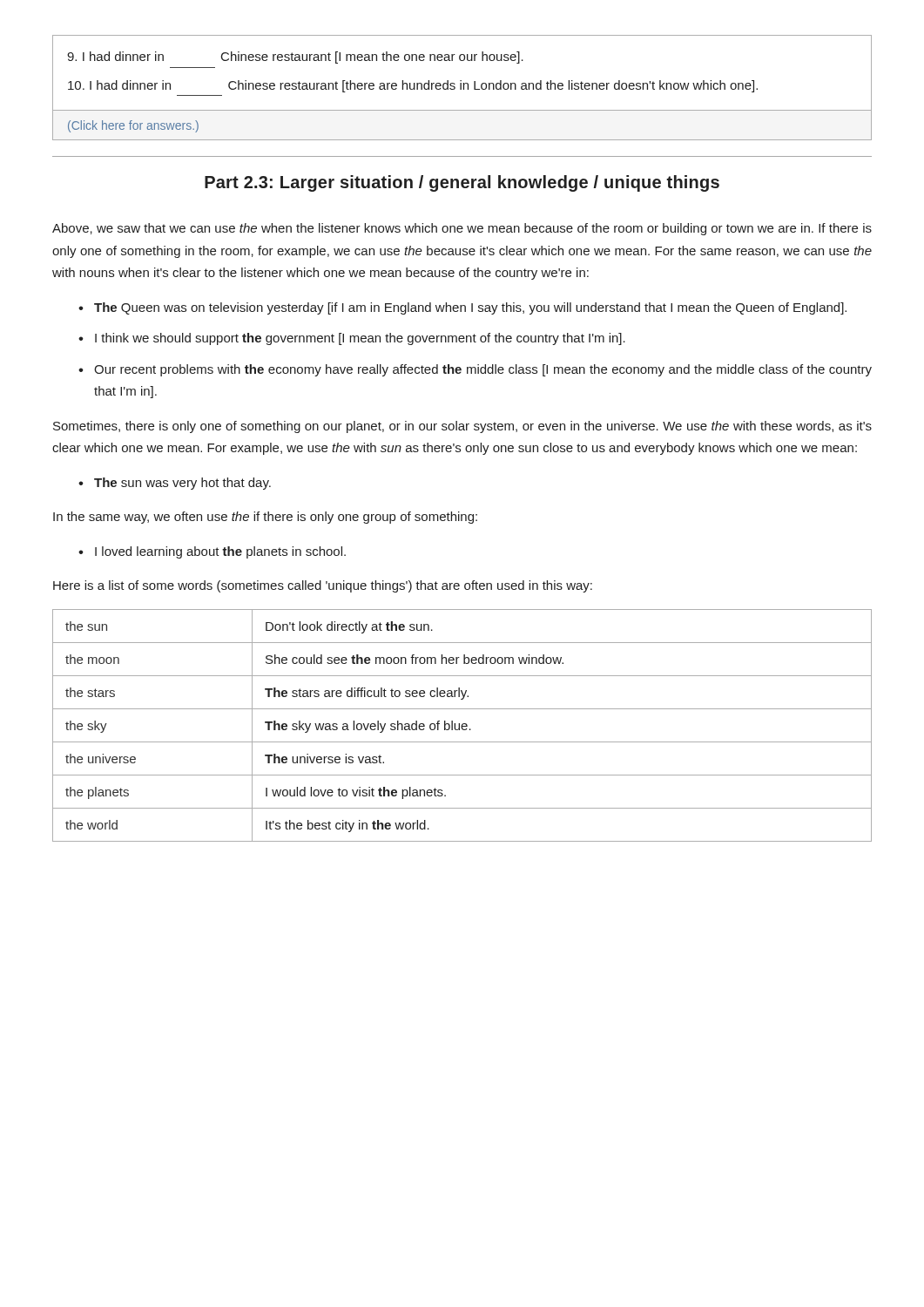
Task: Select the region starting "I think we should support the government [I"
Action: click(360, 338)
